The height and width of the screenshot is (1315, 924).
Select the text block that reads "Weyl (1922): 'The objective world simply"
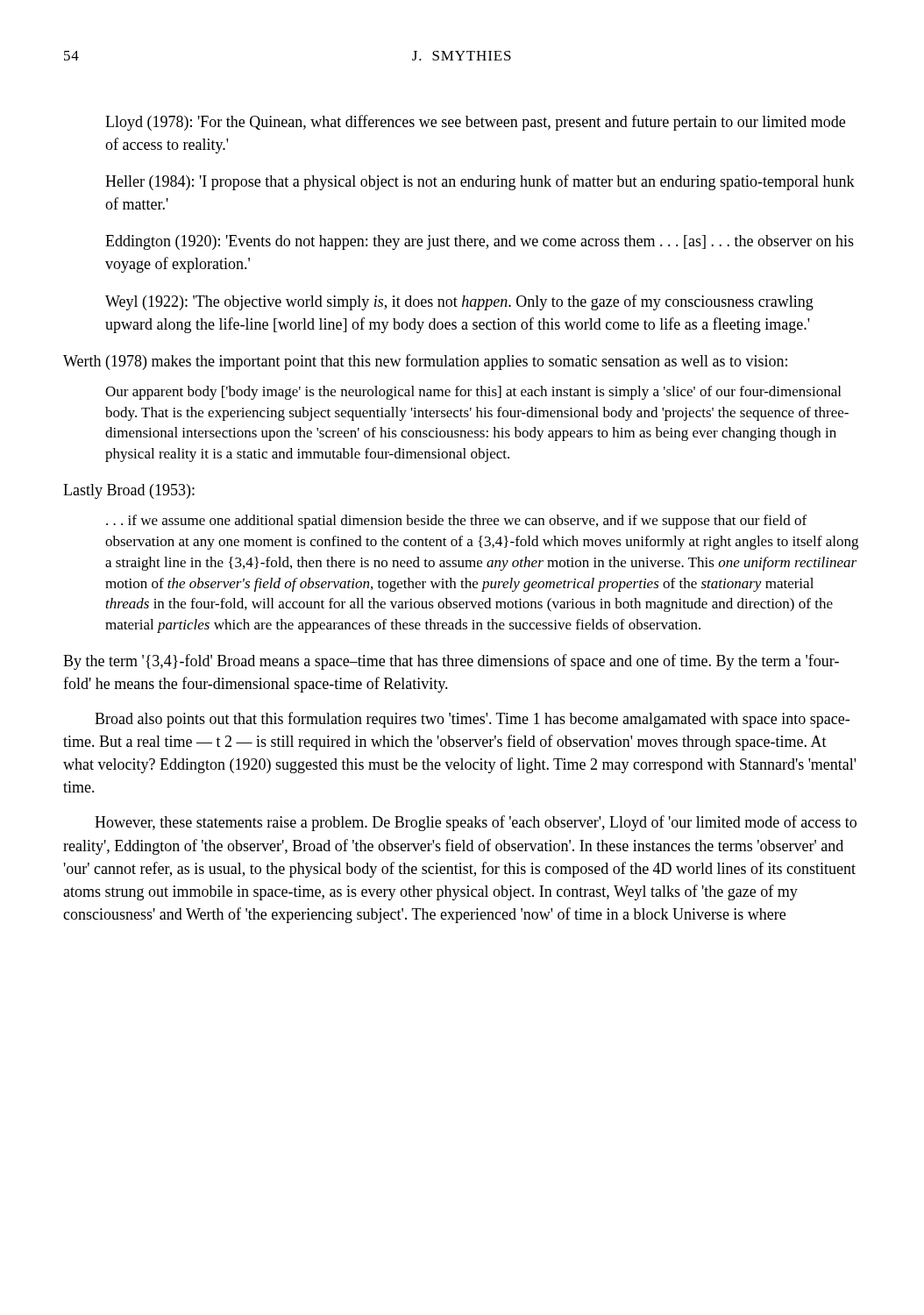click(483, 313)
